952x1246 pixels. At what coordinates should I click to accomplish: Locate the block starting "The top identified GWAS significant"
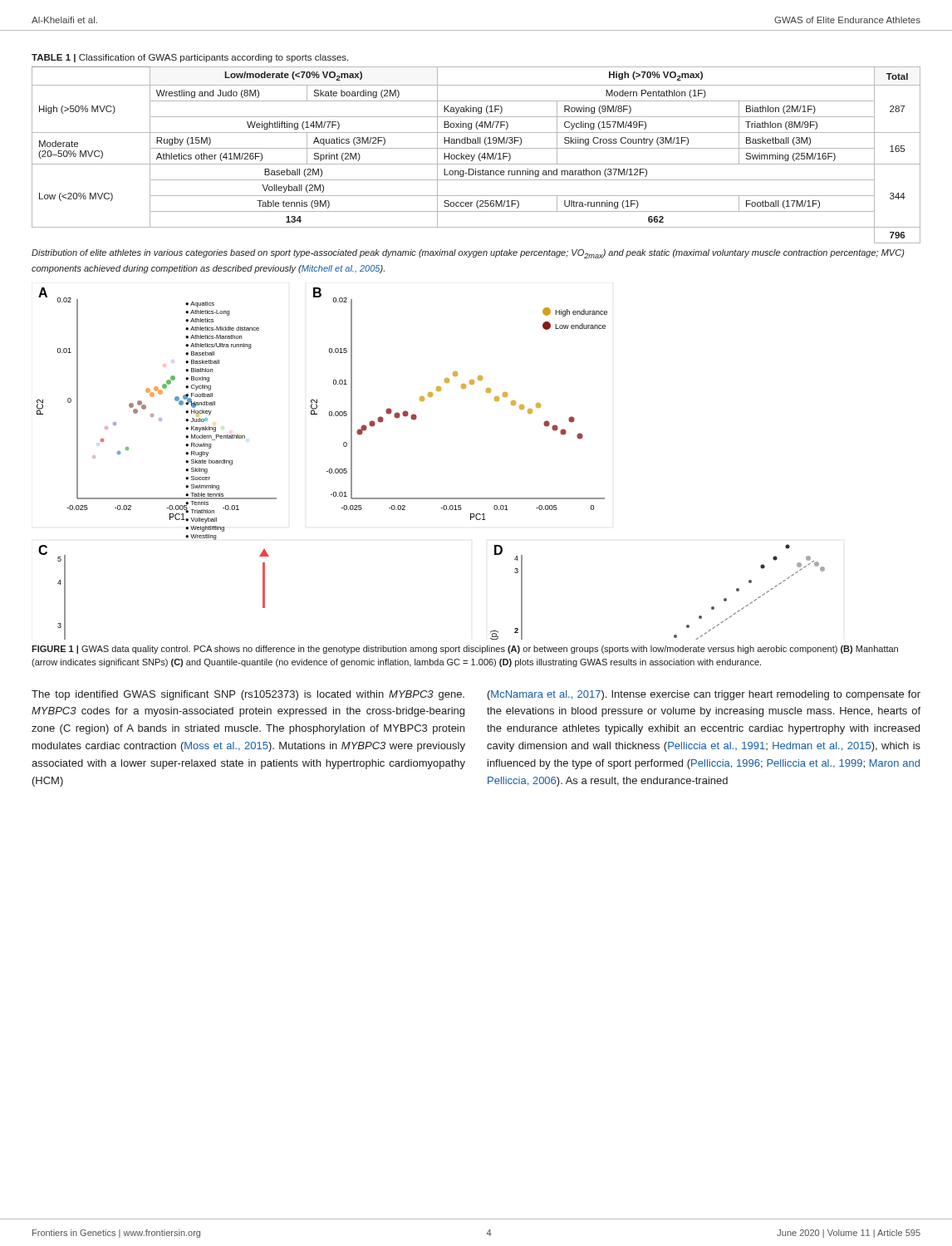tap(248, 738)
